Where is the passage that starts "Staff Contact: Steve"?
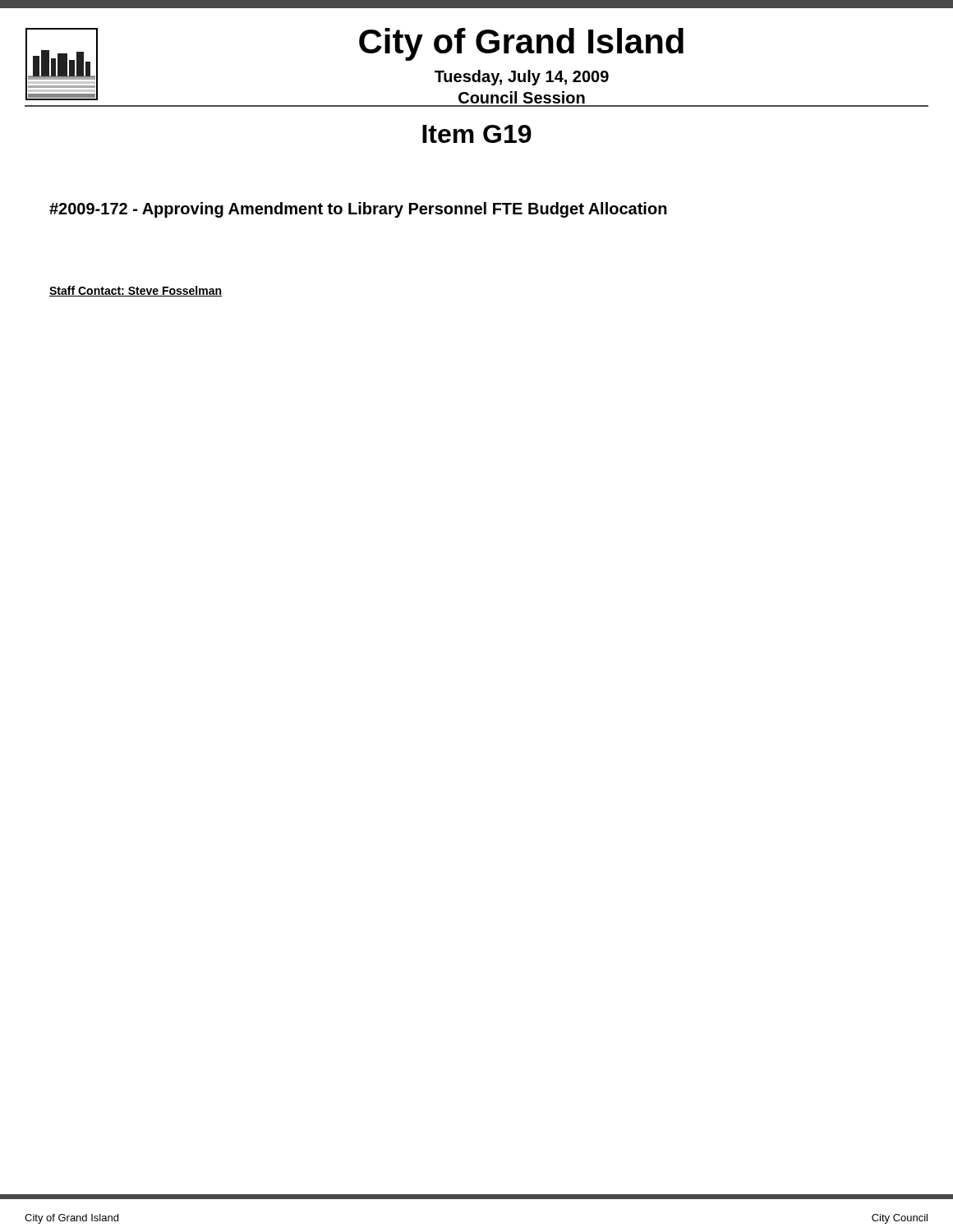 (x=136, y=291)
